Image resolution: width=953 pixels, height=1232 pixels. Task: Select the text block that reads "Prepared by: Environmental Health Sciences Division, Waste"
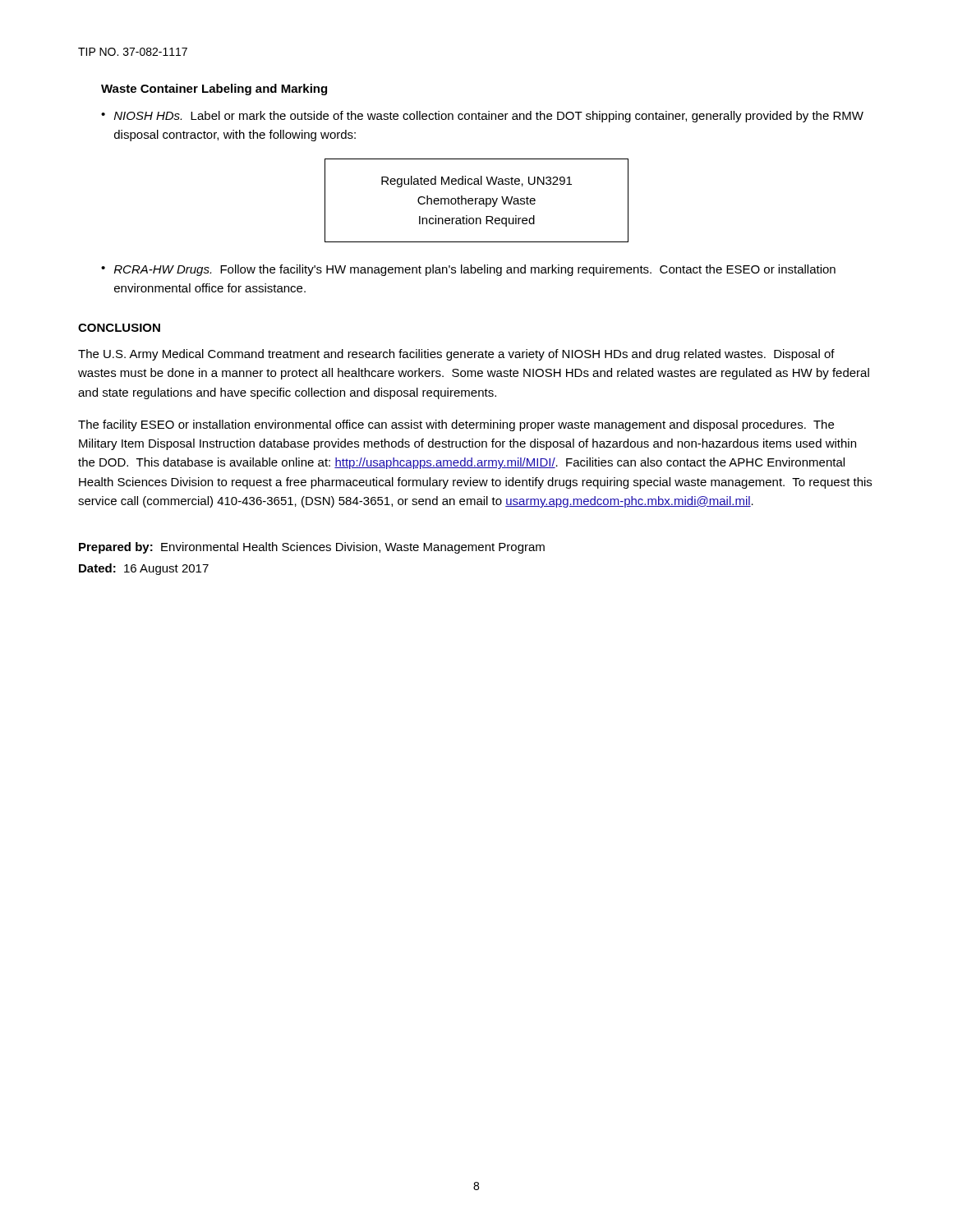(312, 557)
